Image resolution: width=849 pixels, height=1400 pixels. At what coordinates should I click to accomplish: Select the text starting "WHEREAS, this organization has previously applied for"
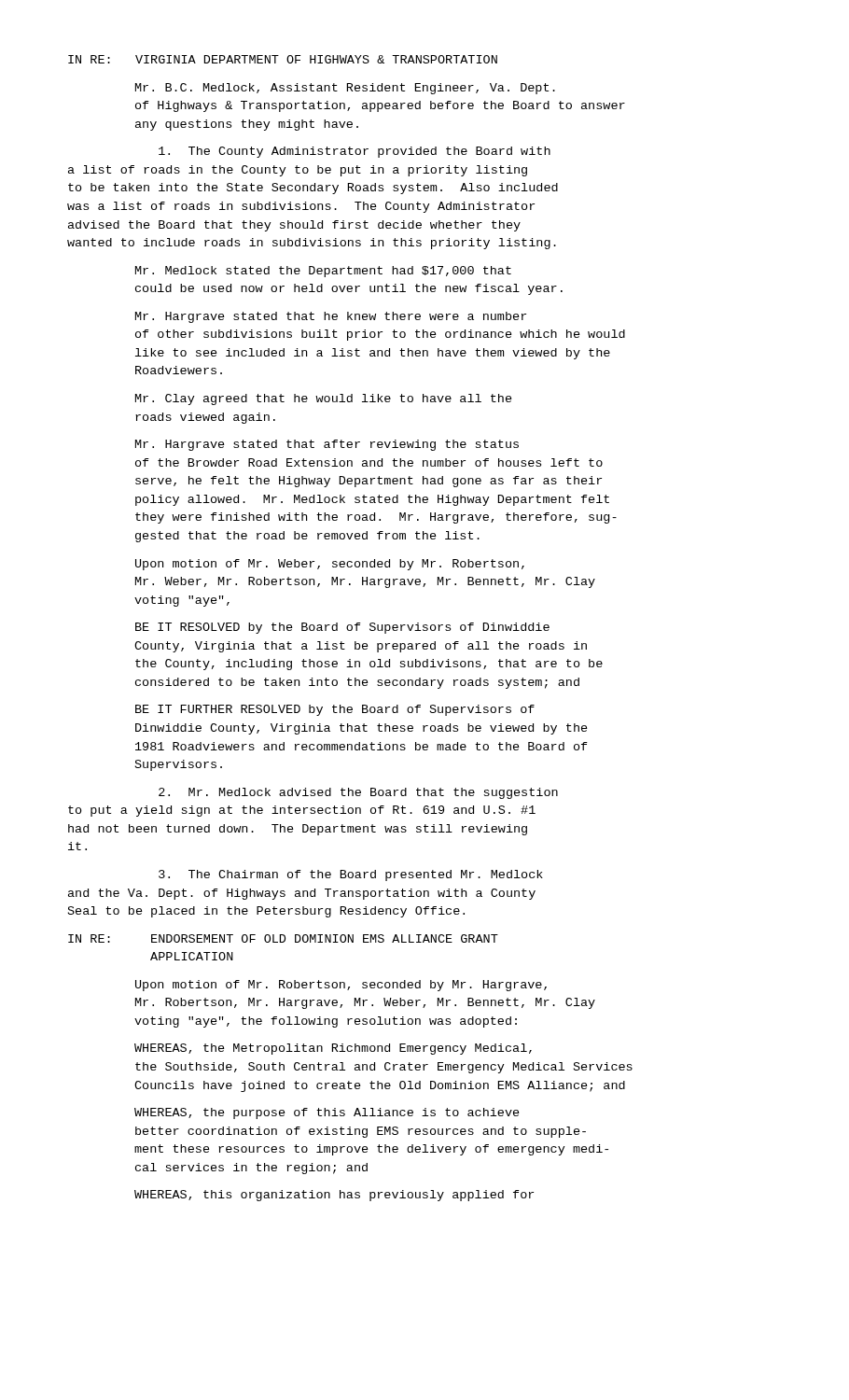click(x=335, y=1195)
